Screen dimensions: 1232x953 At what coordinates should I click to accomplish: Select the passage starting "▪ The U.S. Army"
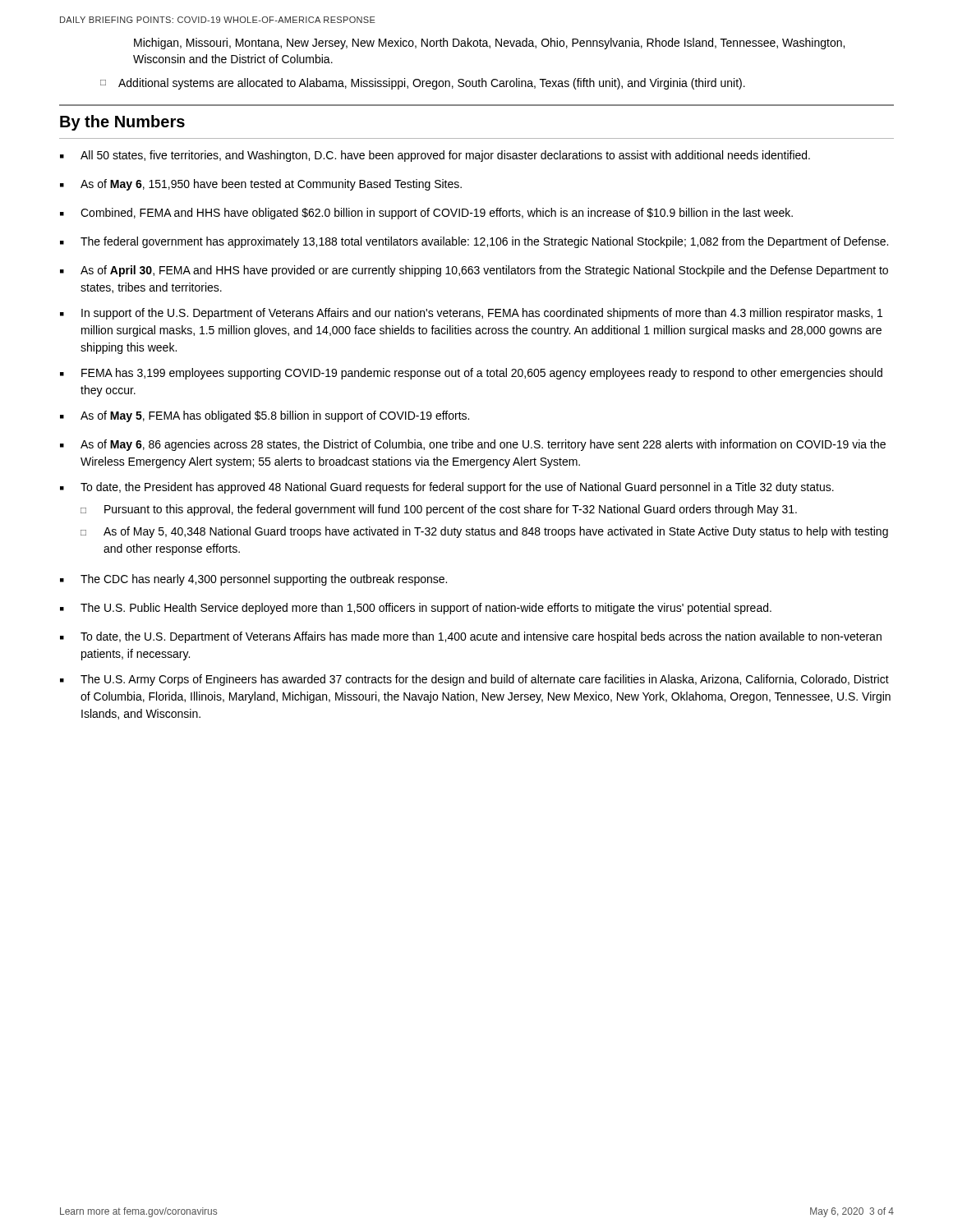(476, 697)
